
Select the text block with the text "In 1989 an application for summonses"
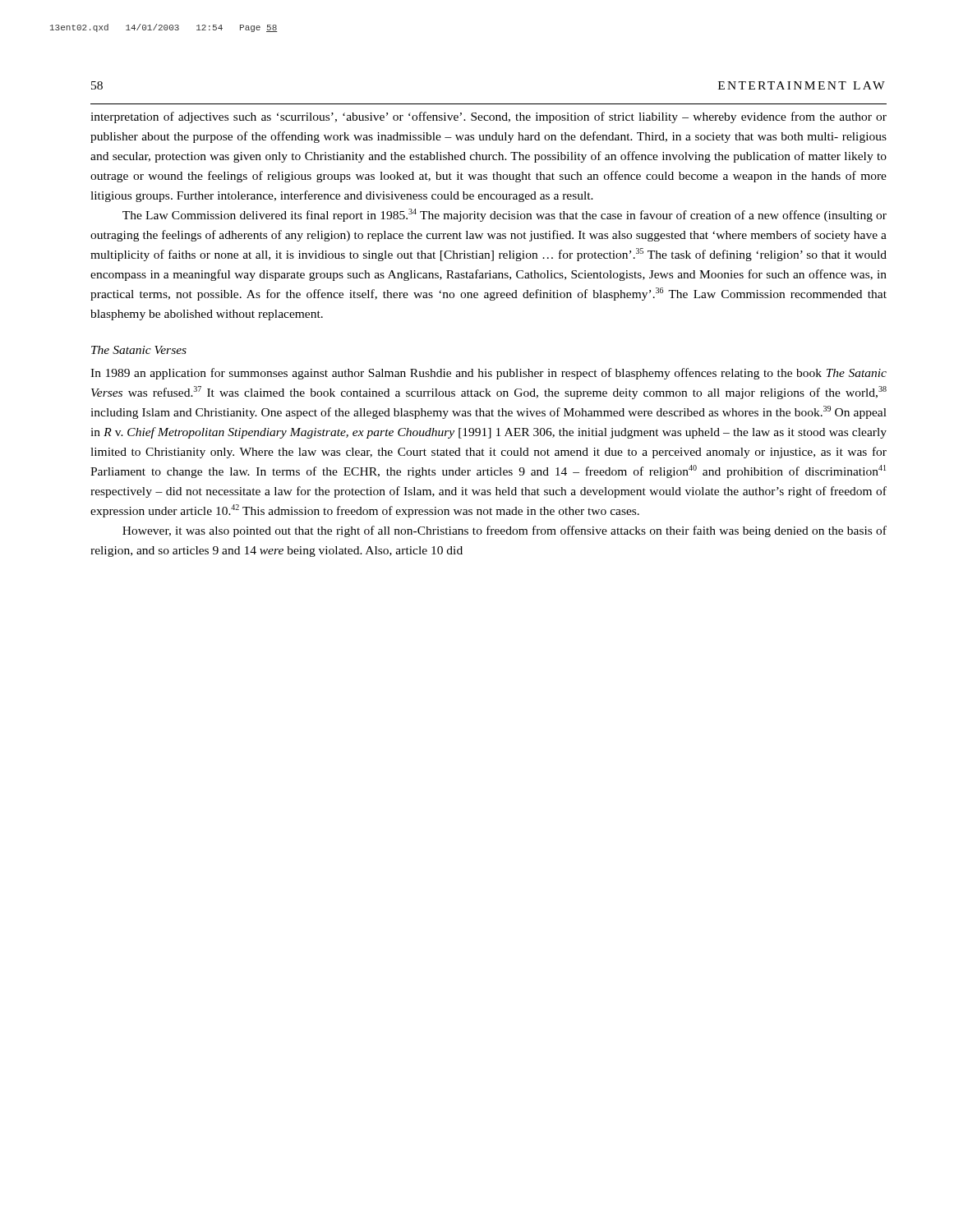[488, 442]
